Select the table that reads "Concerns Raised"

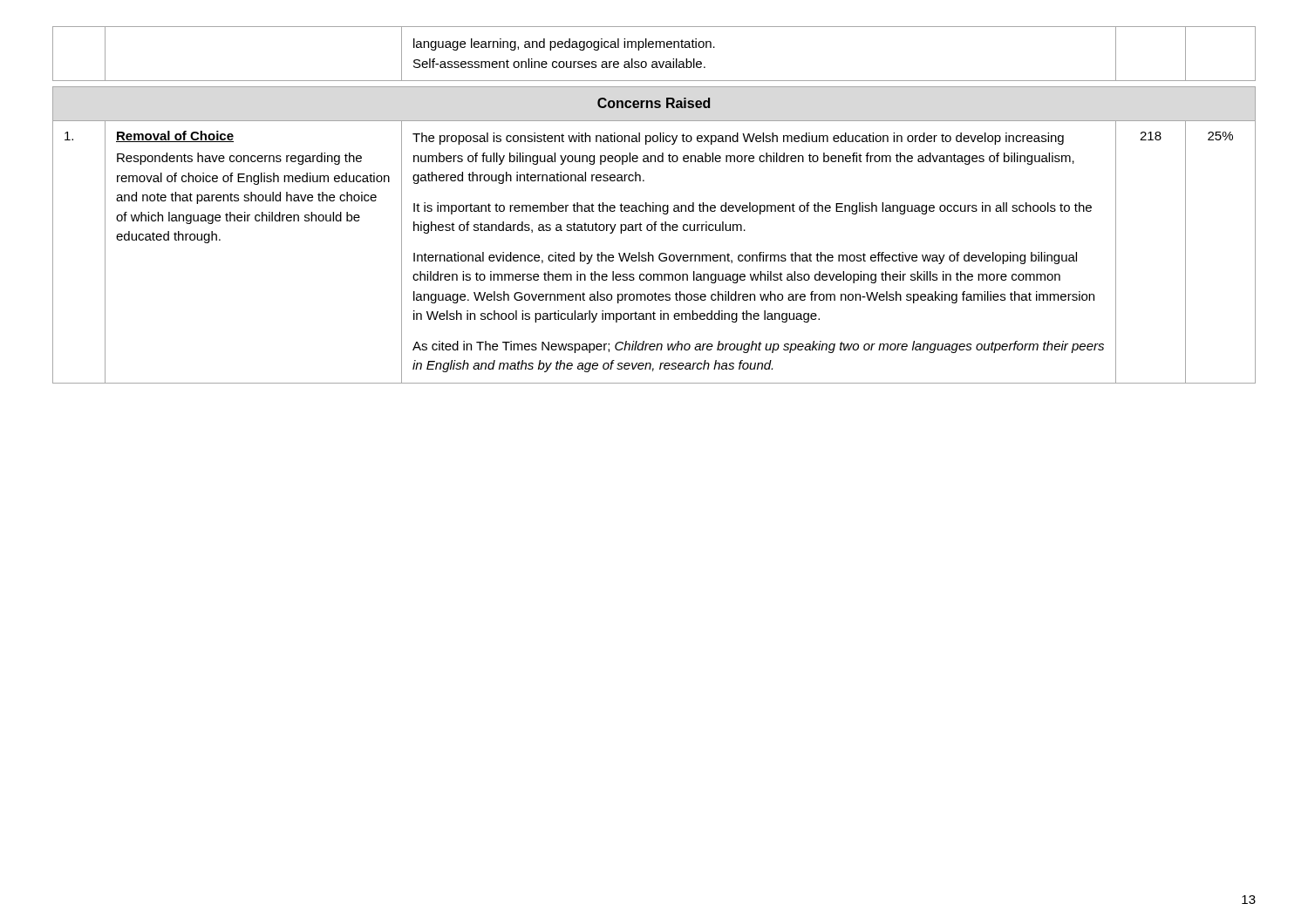[654, 205]
